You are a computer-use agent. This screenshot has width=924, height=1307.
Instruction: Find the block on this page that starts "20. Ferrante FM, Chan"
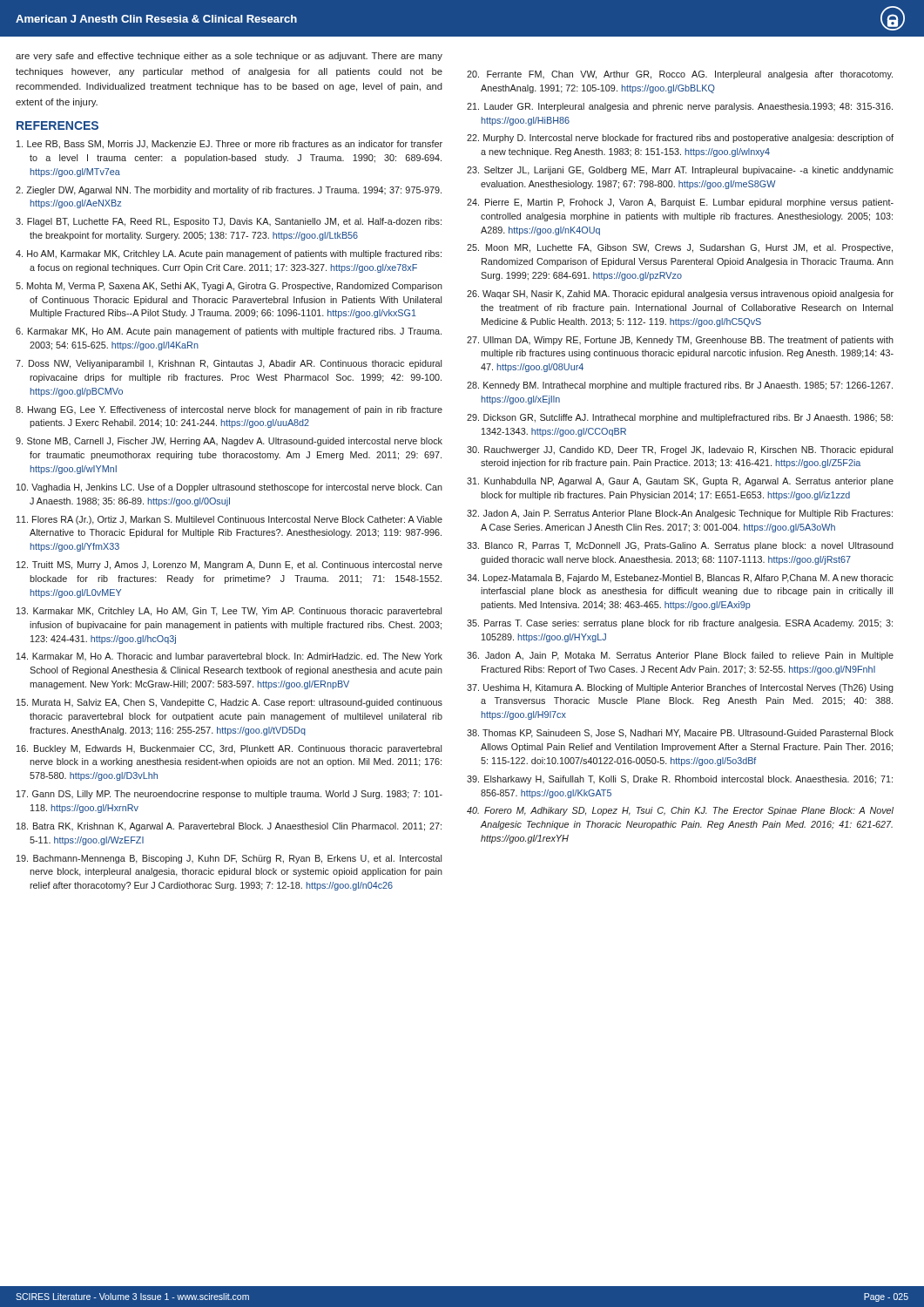point(680,81)
